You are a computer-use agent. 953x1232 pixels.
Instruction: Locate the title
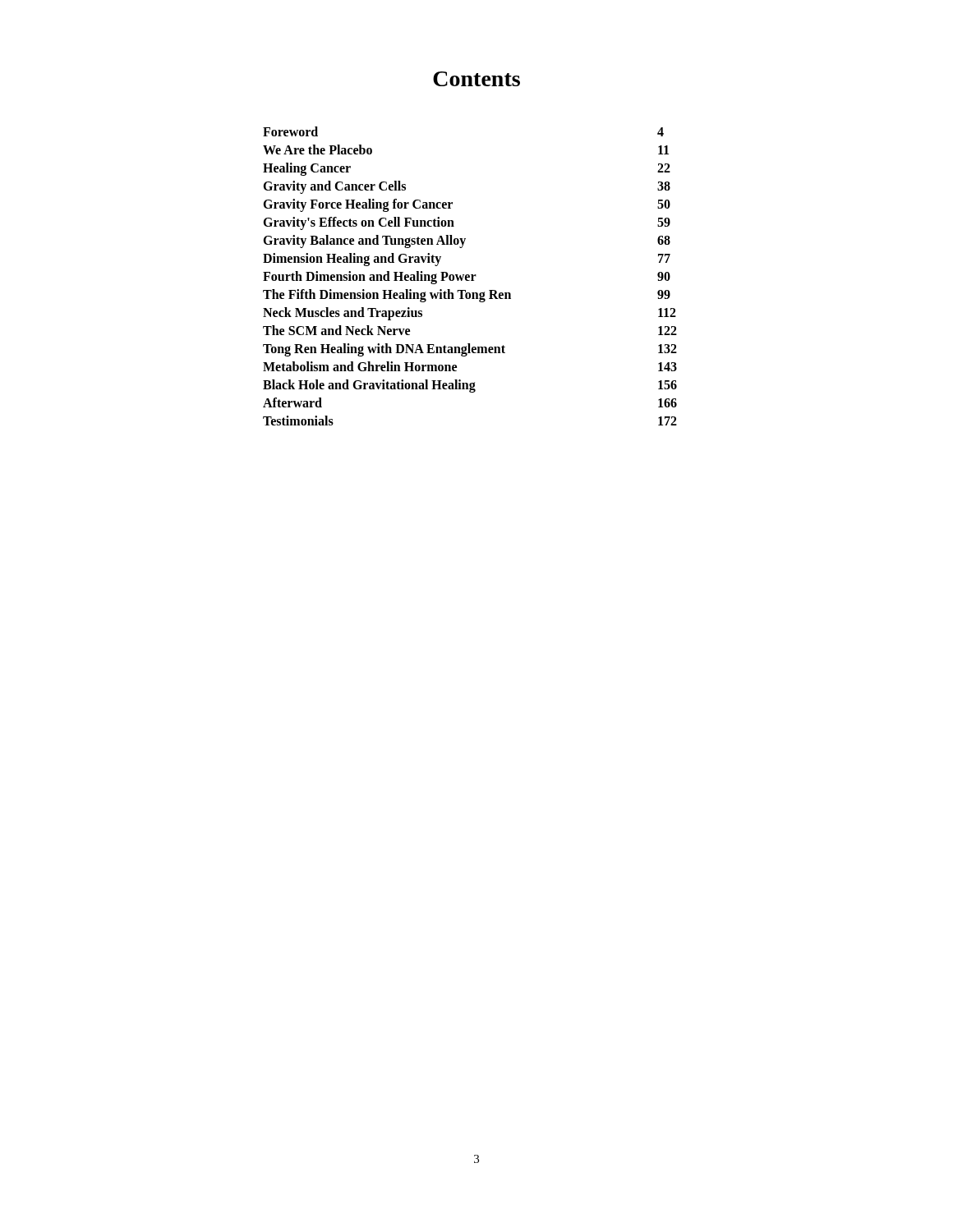point(476,78)
